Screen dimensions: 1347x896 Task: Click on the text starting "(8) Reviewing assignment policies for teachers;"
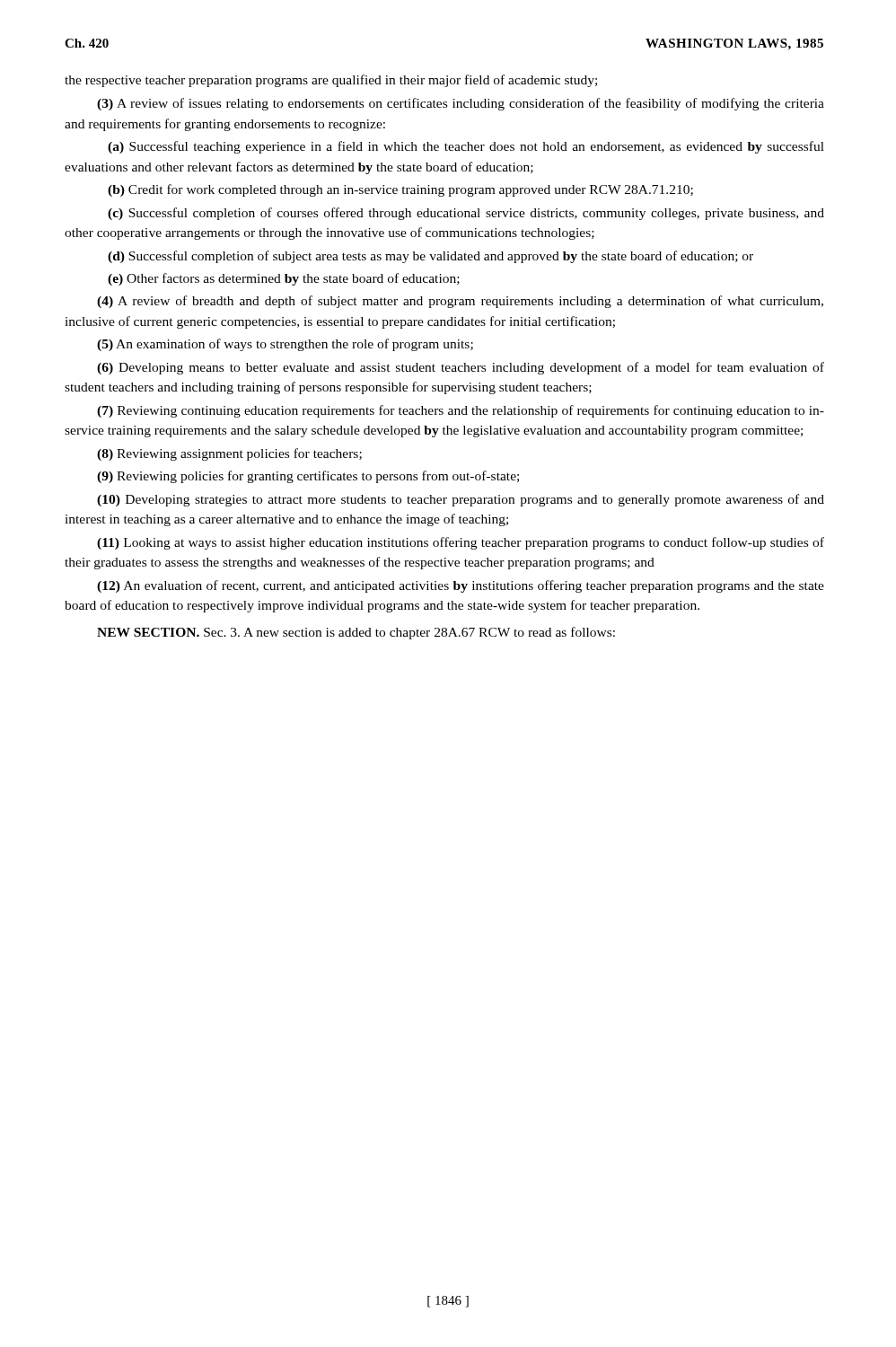point(229,454)
